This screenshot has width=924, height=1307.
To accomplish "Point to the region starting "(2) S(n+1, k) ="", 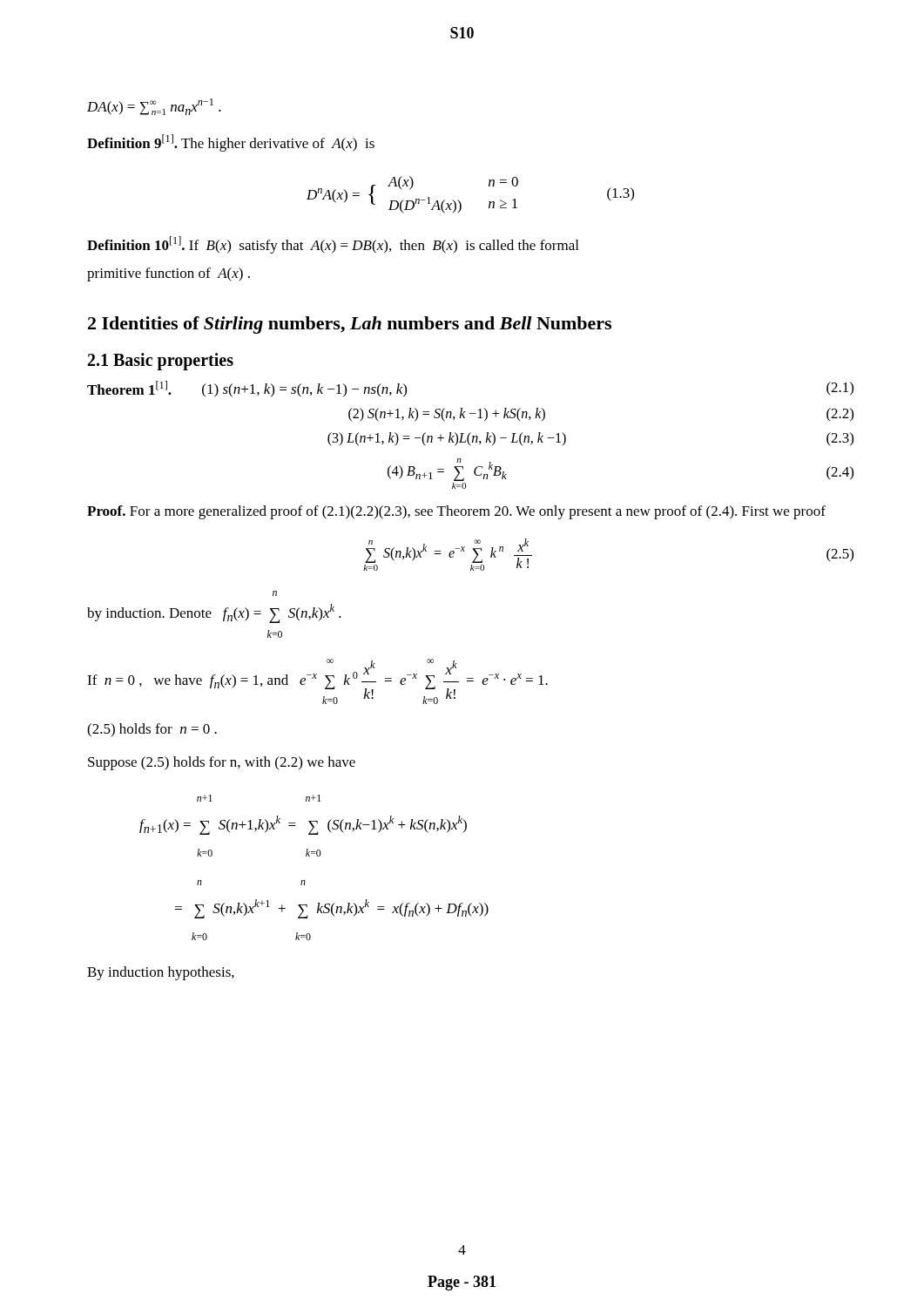I will (471, 414).
